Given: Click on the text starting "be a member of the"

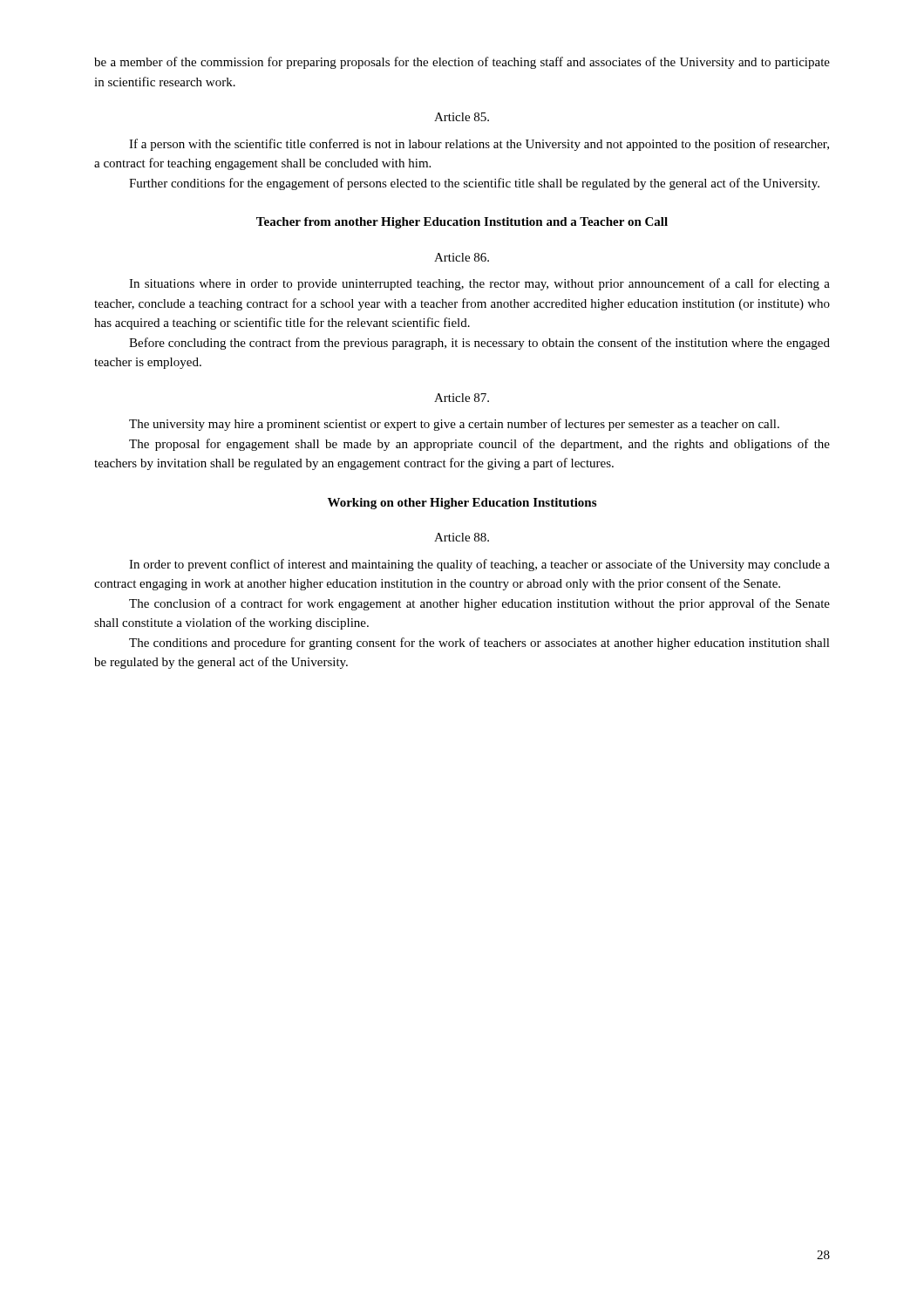Looking at the screenshot, I should pos(462,72).
